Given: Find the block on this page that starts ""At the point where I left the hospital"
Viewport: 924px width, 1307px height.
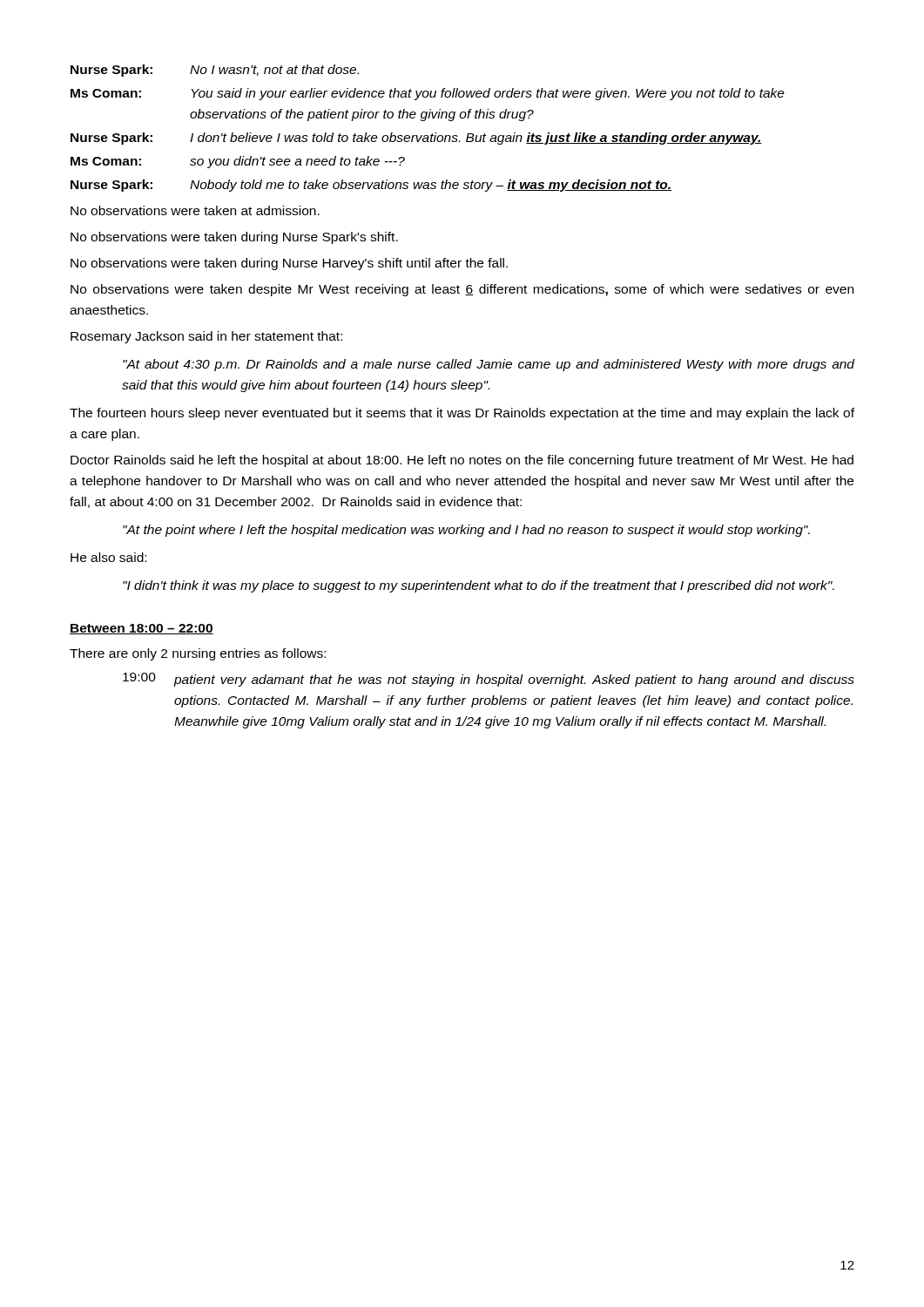Looking at the screenshot, I should pyautogui.click(x=467, y=529).
